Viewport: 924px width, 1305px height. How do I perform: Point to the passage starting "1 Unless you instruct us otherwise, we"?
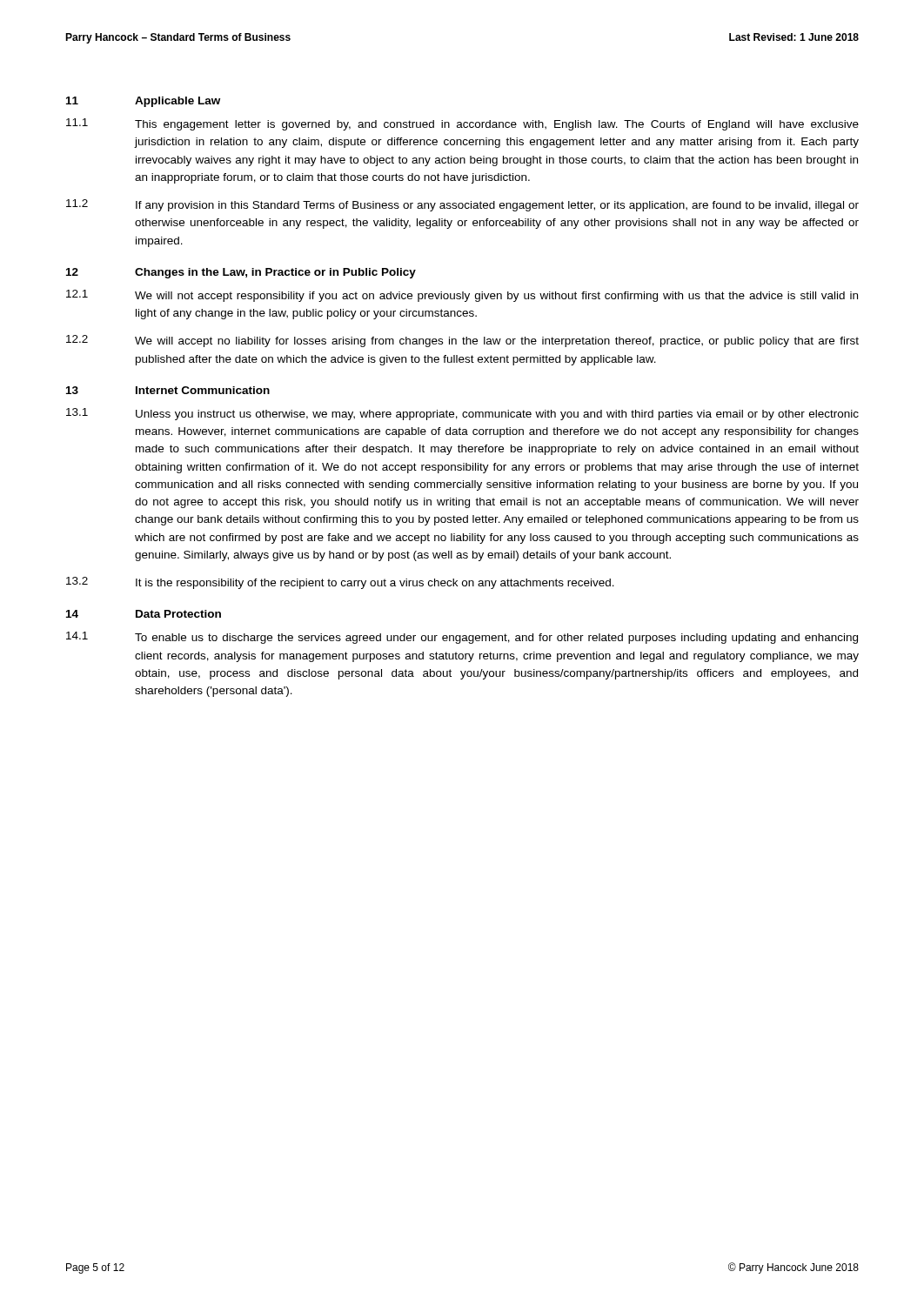tap(462, 484)
